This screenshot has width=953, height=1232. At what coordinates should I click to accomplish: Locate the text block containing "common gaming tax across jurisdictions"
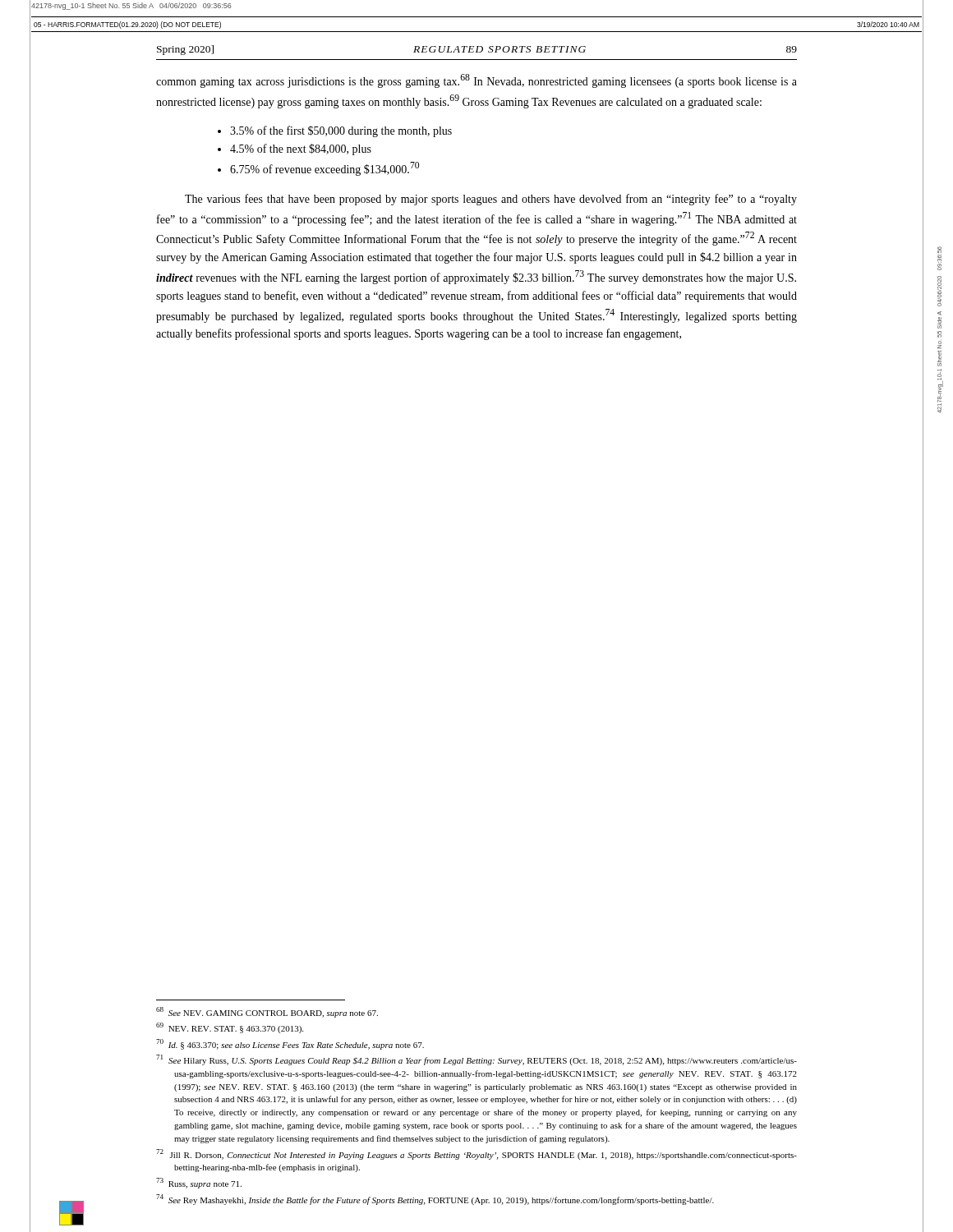(x=476, y=91)
